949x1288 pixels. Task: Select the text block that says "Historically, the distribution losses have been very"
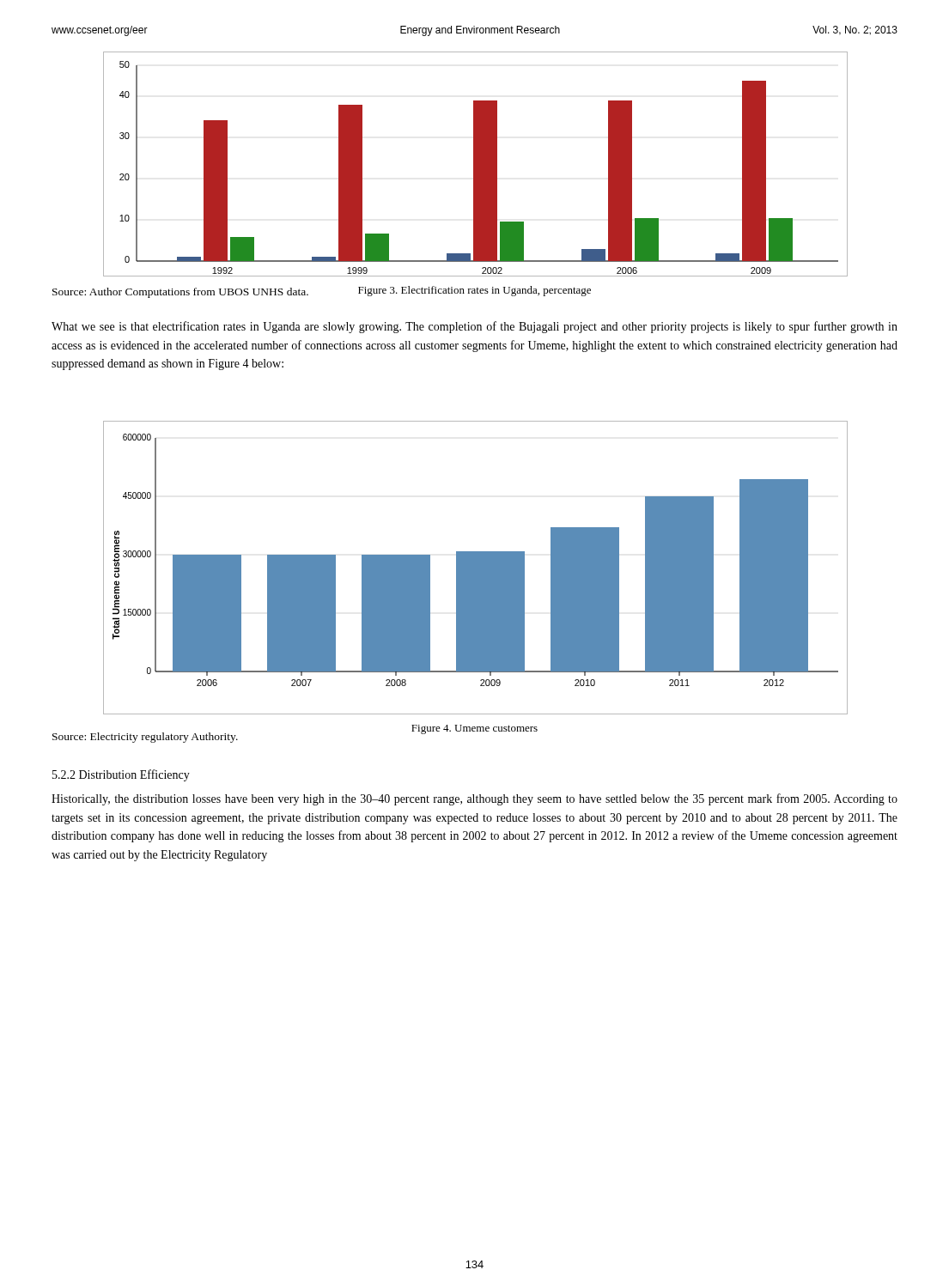[474, 827]
